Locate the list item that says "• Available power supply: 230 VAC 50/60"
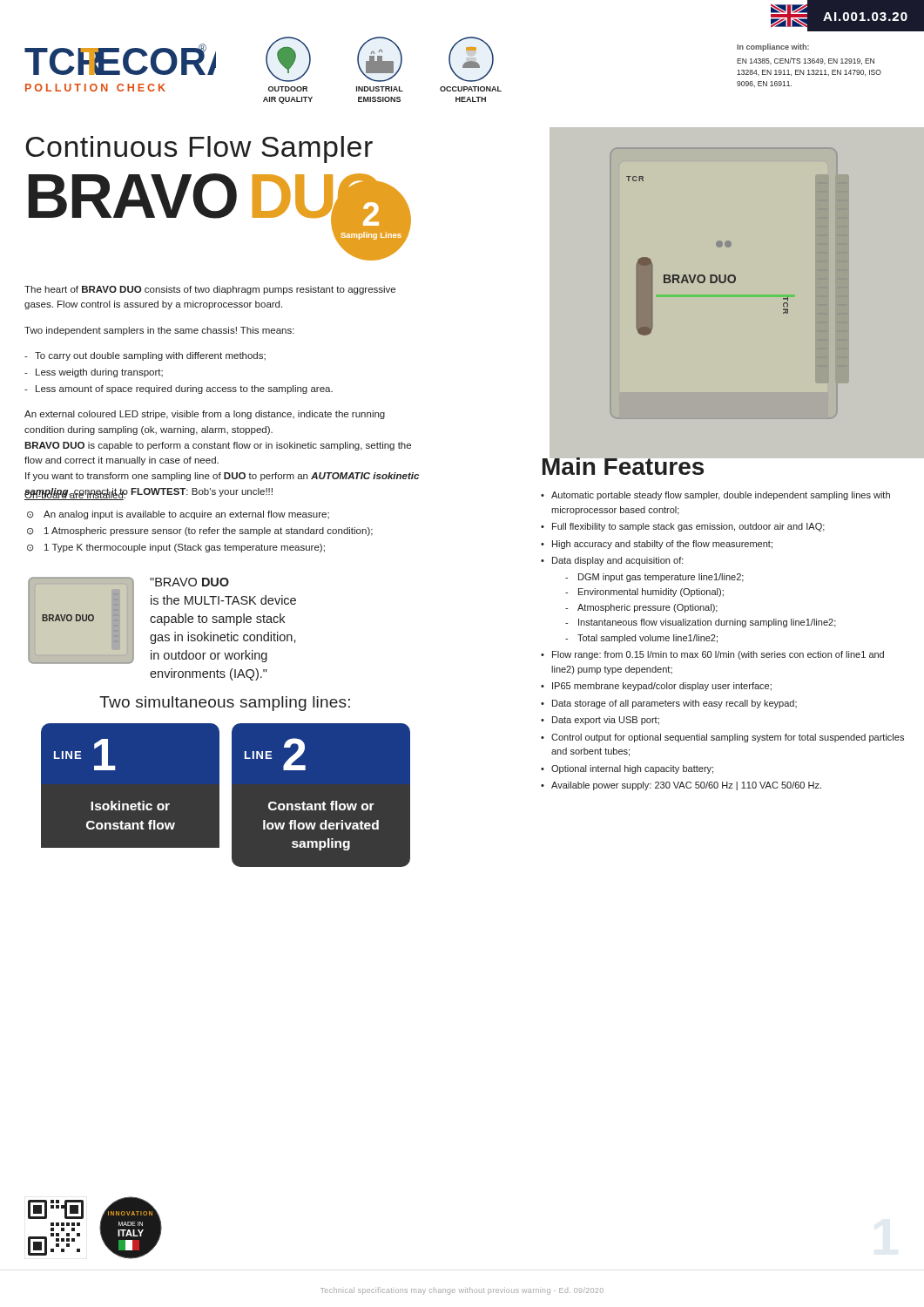 [x=681, y=785]
